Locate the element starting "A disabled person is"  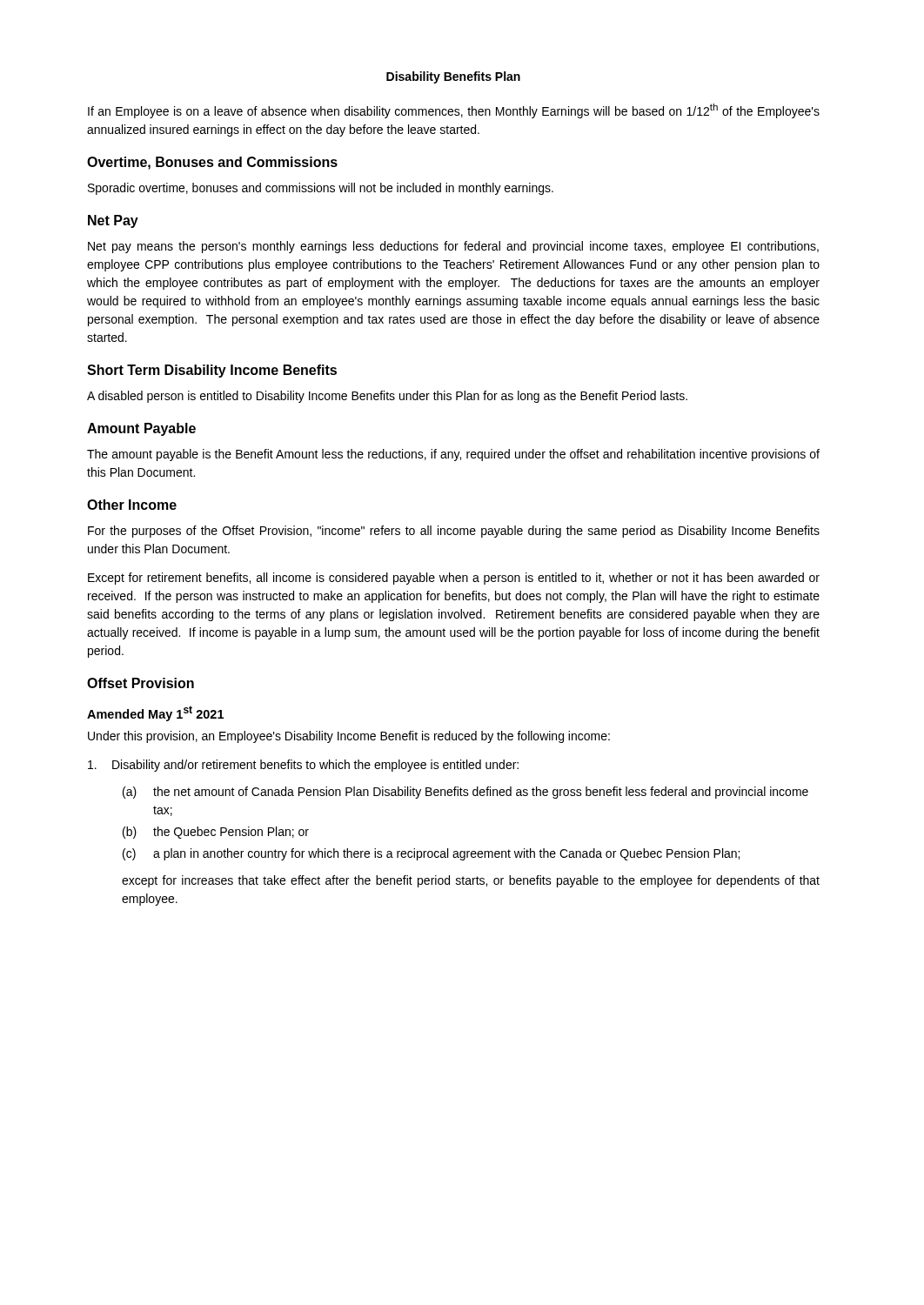pyautogui.click(x=453, y=396)
